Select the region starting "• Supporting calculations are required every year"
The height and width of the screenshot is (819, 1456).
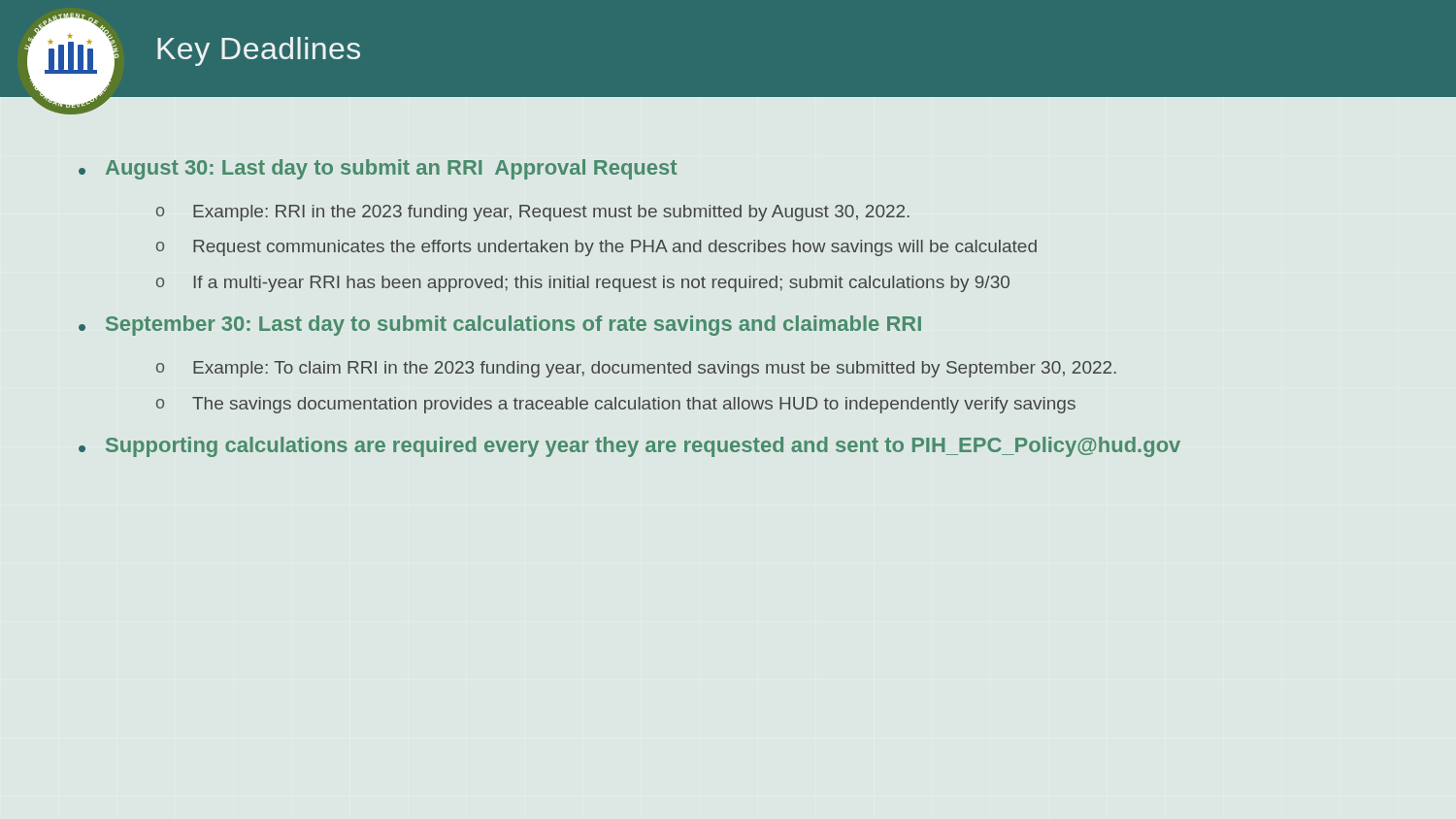tap(629, 448)
